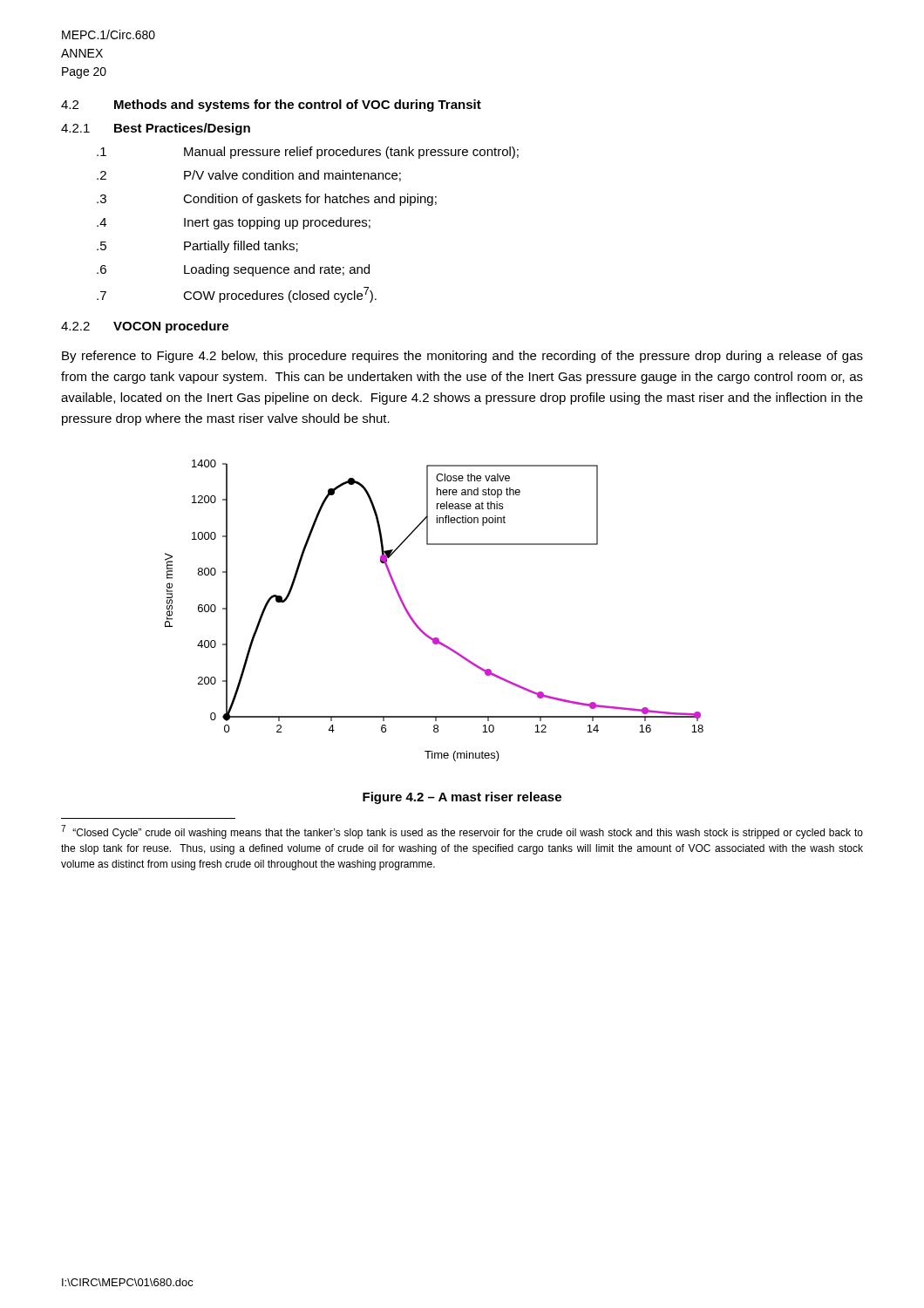Select the list item that says ".1 Manual pressure relief procedures (tank"
This screenshot has width=924, height=1308.
coord(290,151)
